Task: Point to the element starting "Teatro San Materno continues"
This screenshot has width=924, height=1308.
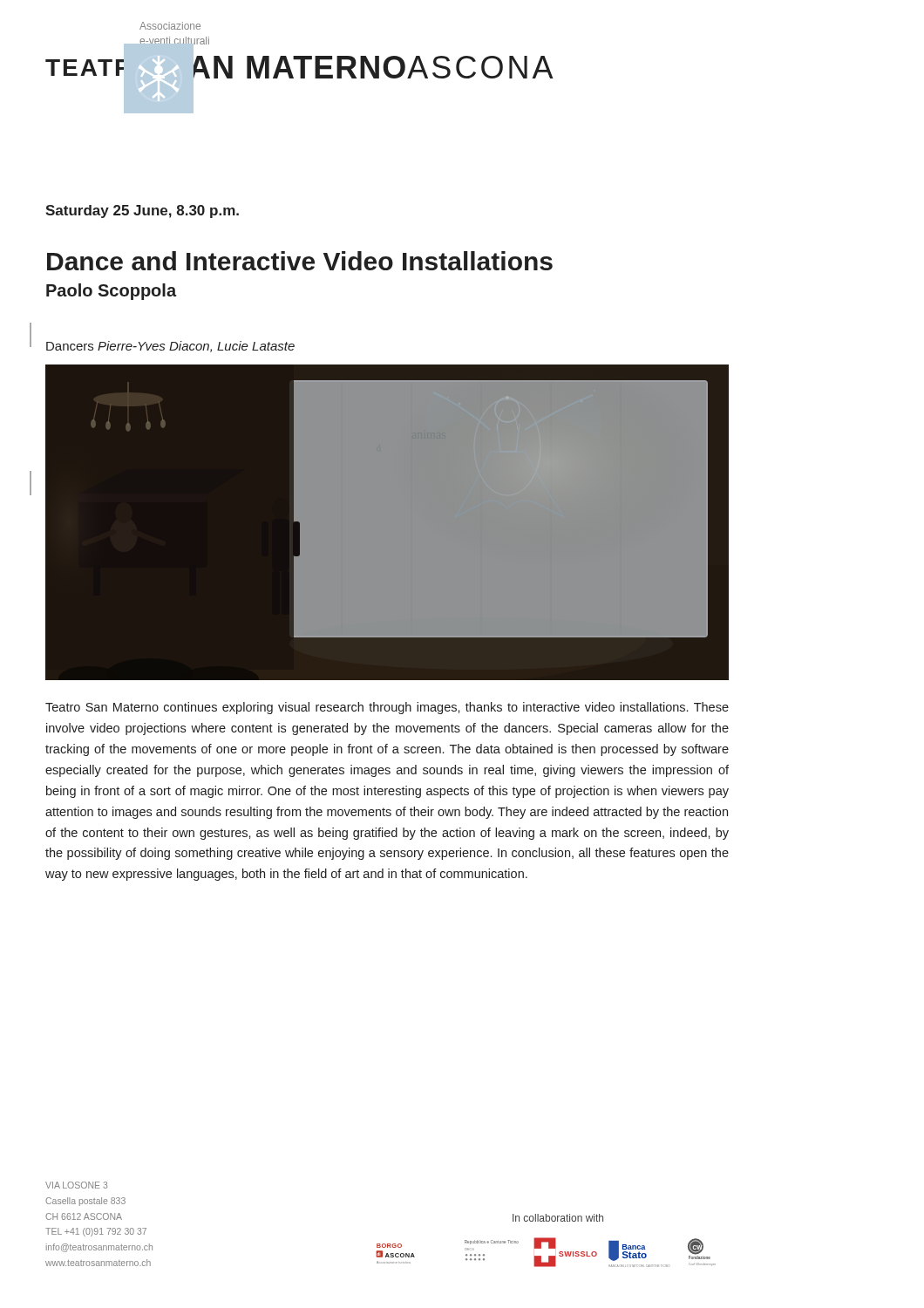Action: 387,791
